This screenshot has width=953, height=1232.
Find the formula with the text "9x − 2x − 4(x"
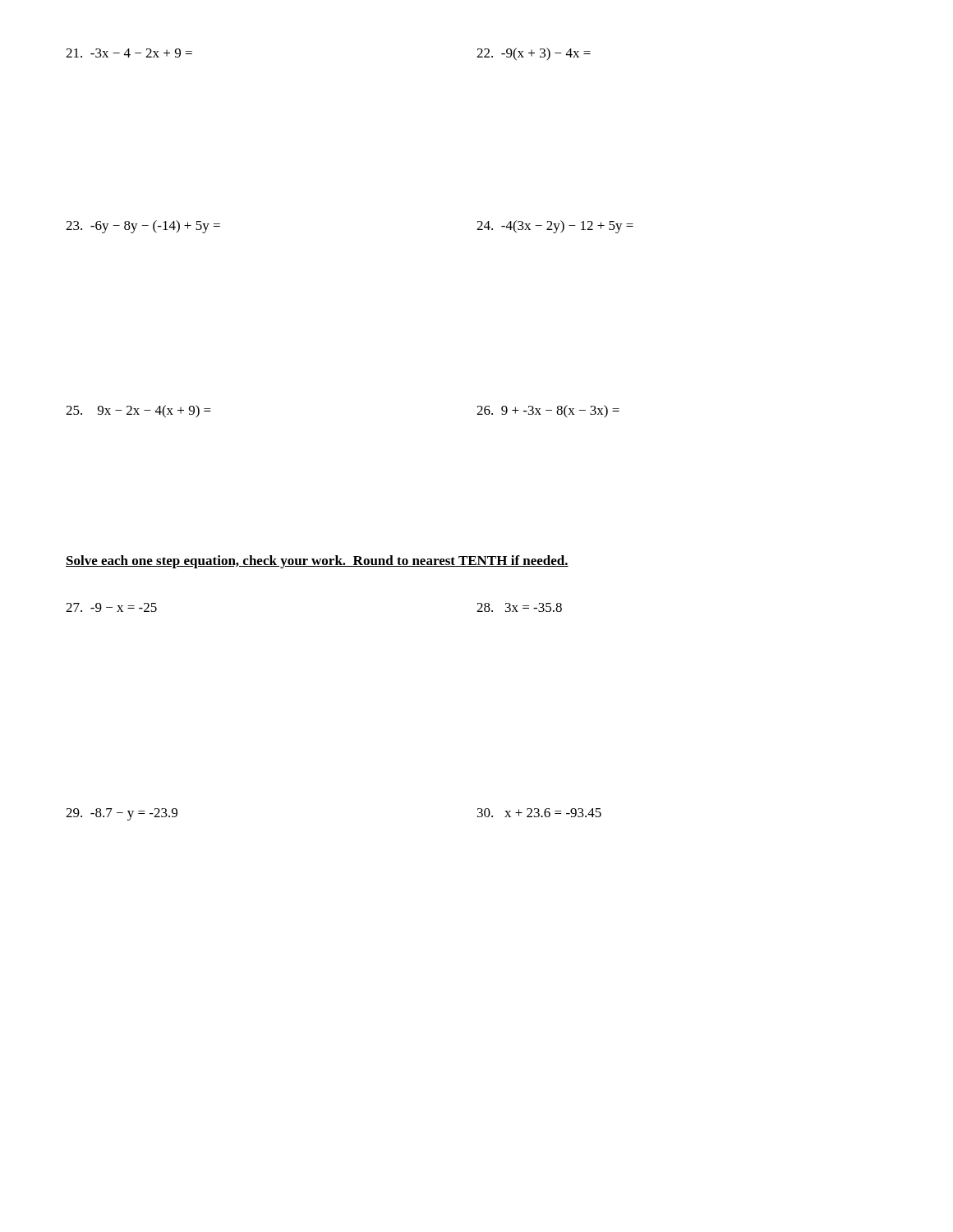pyautogui.click(x=139, y=410)
